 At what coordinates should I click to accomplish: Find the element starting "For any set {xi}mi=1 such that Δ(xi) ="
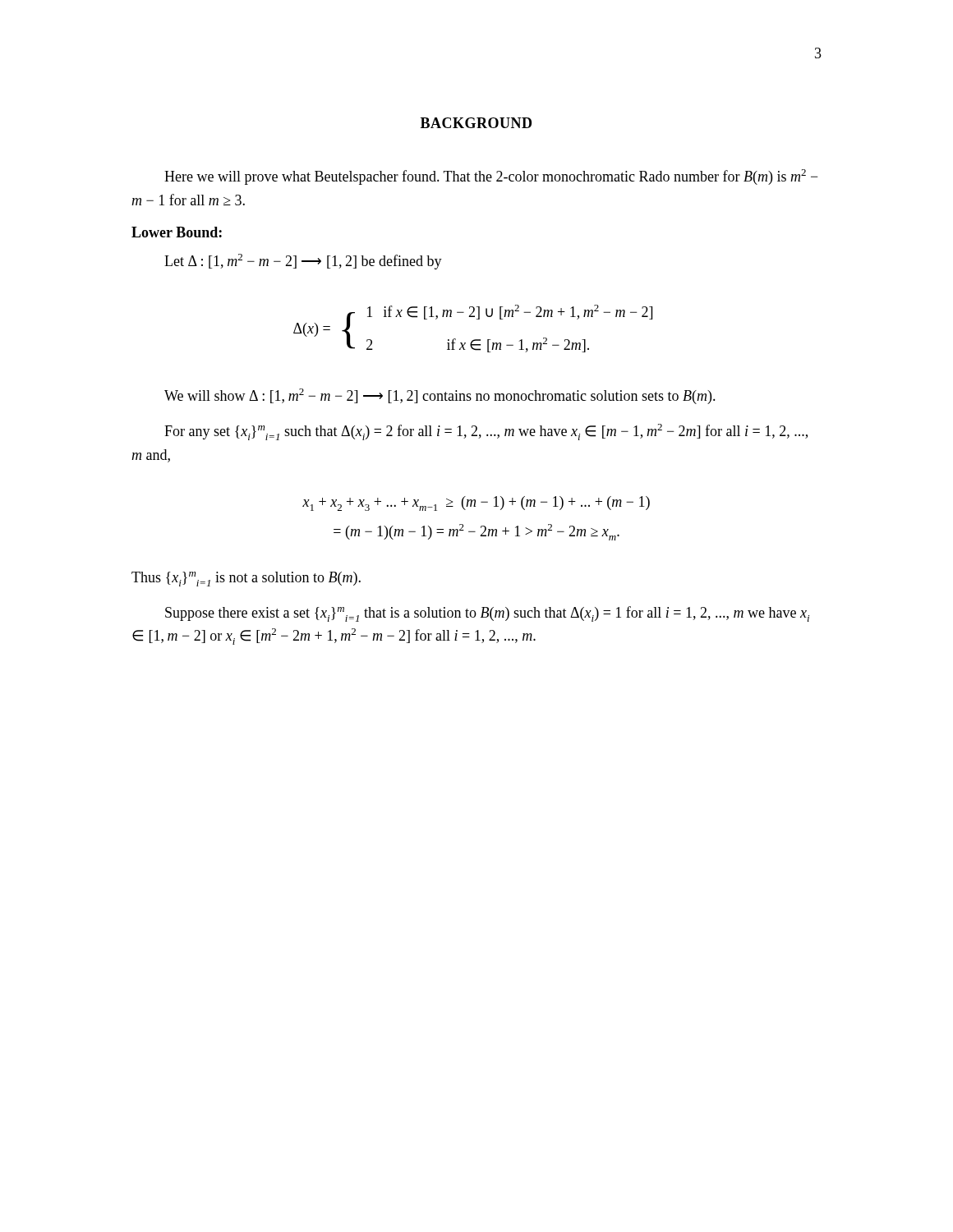[x=470, y=442]
